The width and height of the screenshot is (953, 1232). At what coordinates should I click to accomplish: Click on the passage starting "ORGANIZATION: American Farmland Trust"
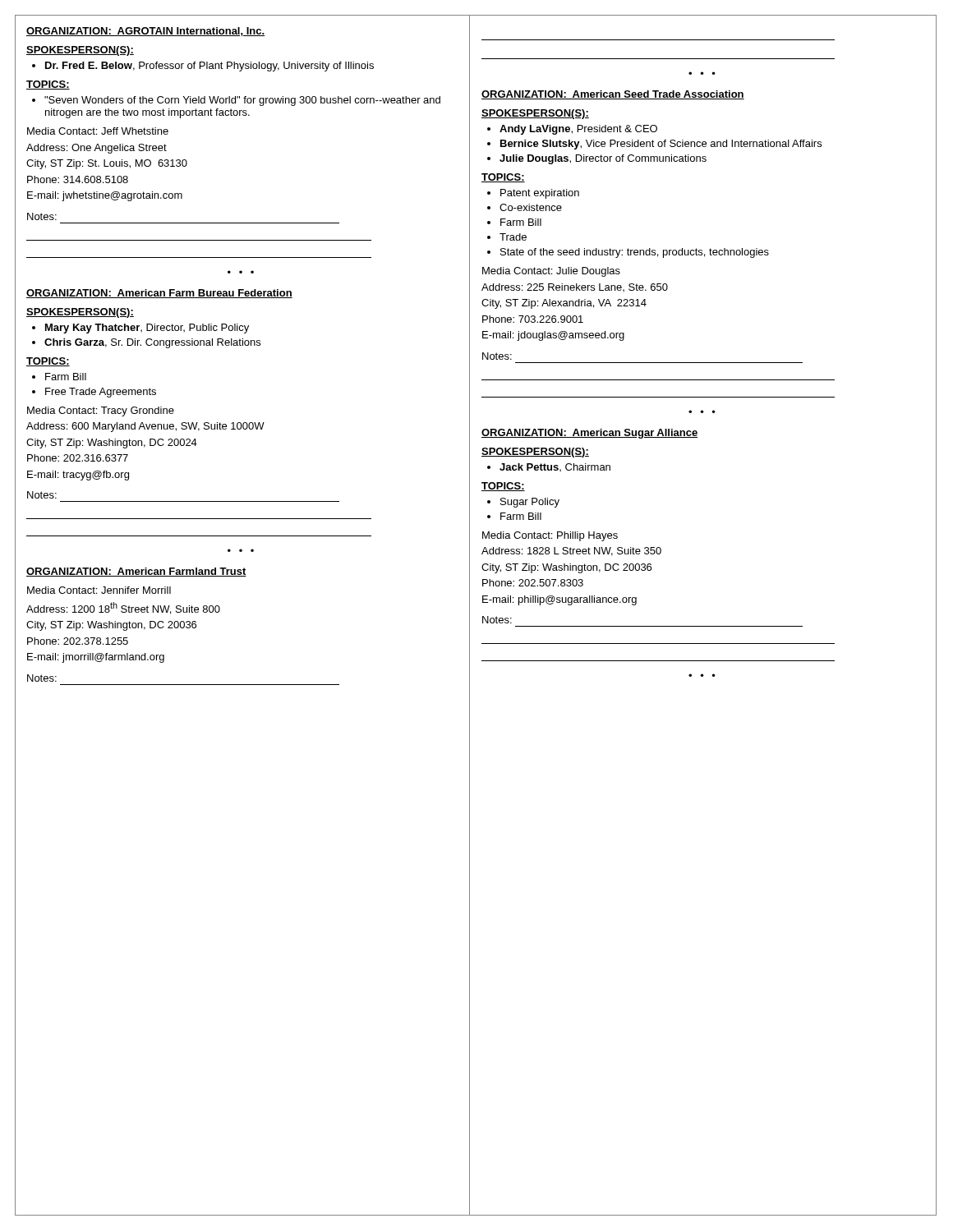tap(136, 571)
